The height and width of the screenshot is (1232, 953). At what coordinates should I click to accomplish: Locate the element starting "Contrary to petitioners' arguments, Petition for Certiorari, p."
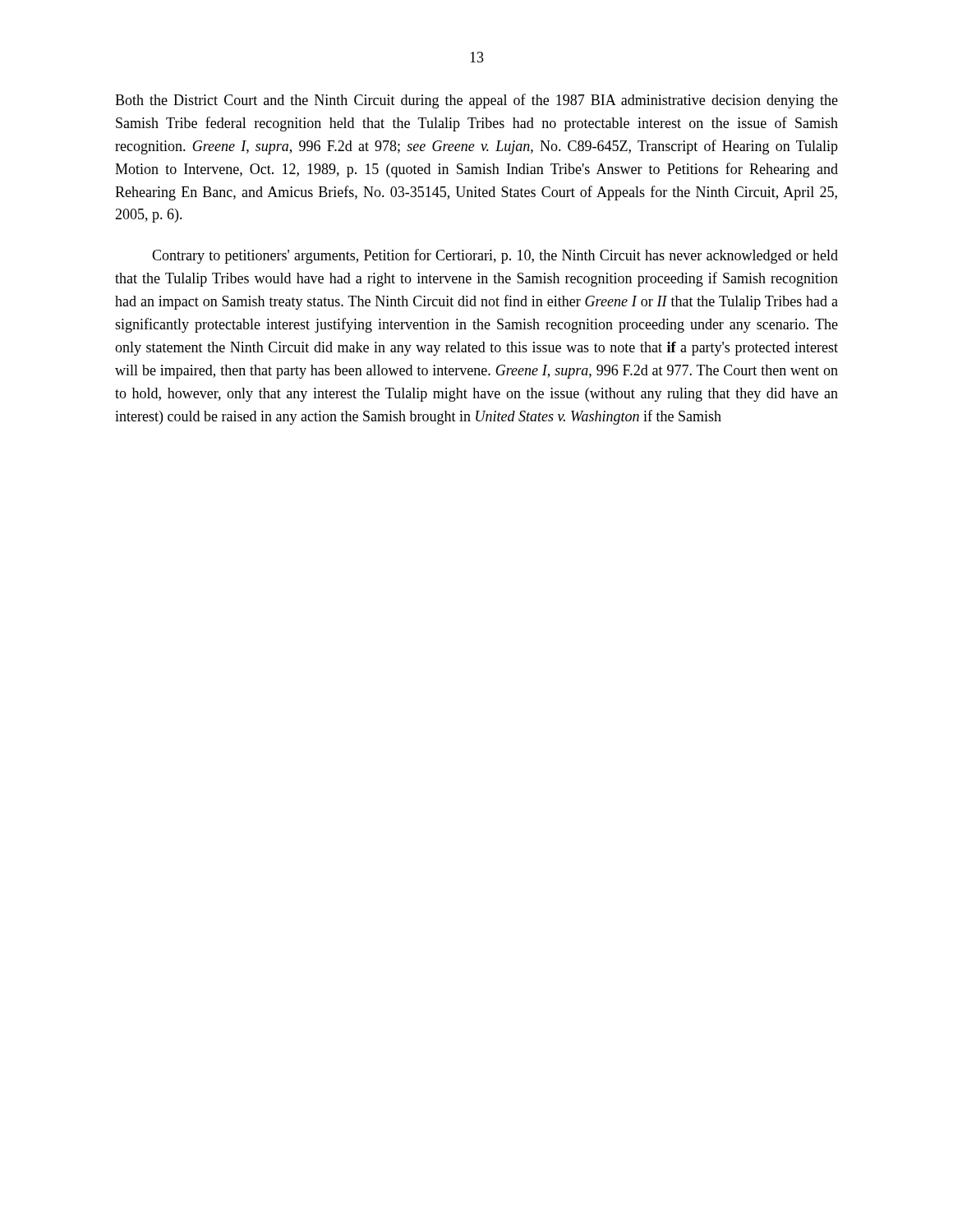click(476, 336)
